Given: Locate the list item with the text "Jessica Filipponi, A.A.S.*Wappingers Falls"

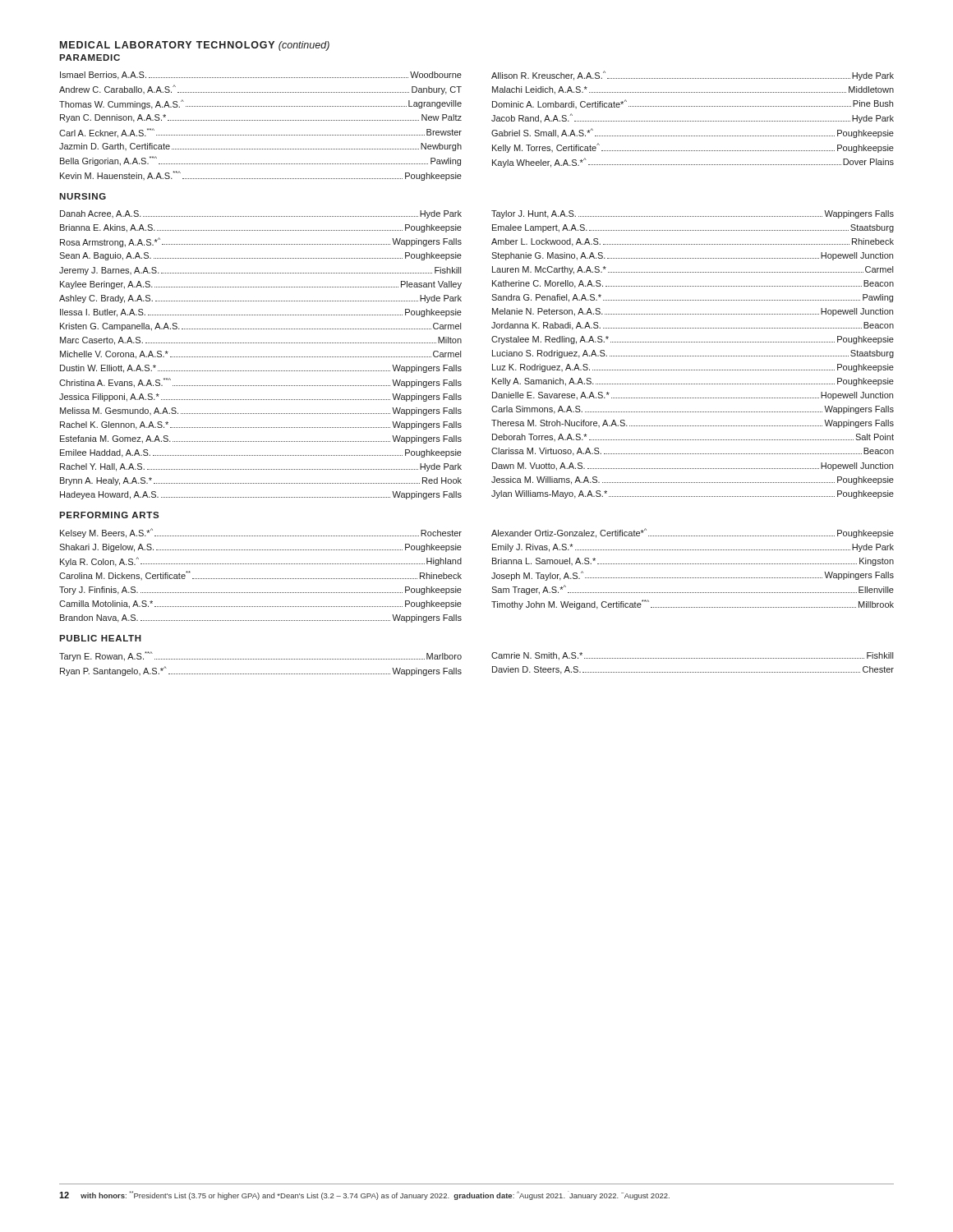Looking at the screenshot, I should pos(260,397).
